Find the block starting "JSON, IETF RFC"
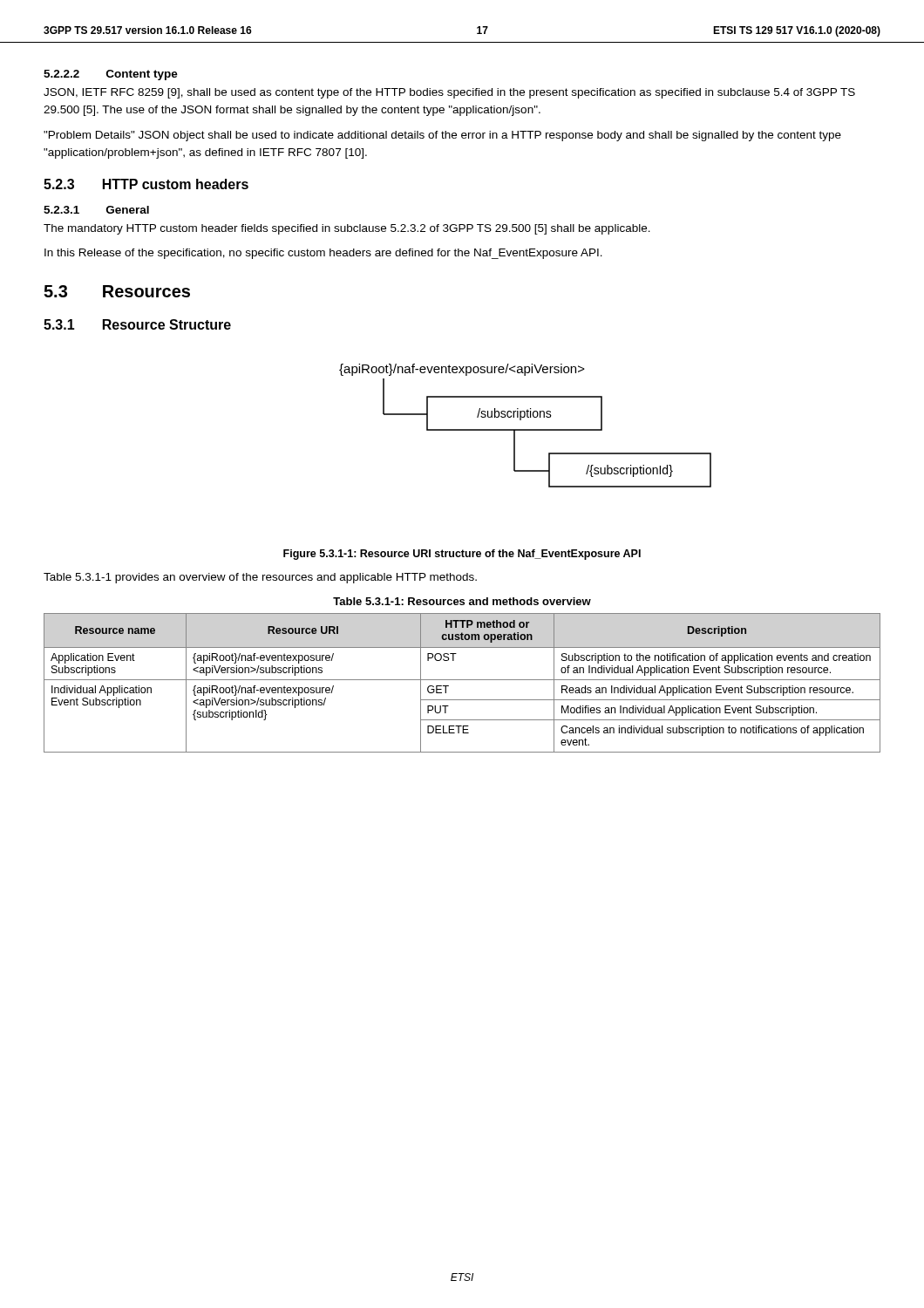Viewport: 924px width, 1308px height. (x=449, y=101)
